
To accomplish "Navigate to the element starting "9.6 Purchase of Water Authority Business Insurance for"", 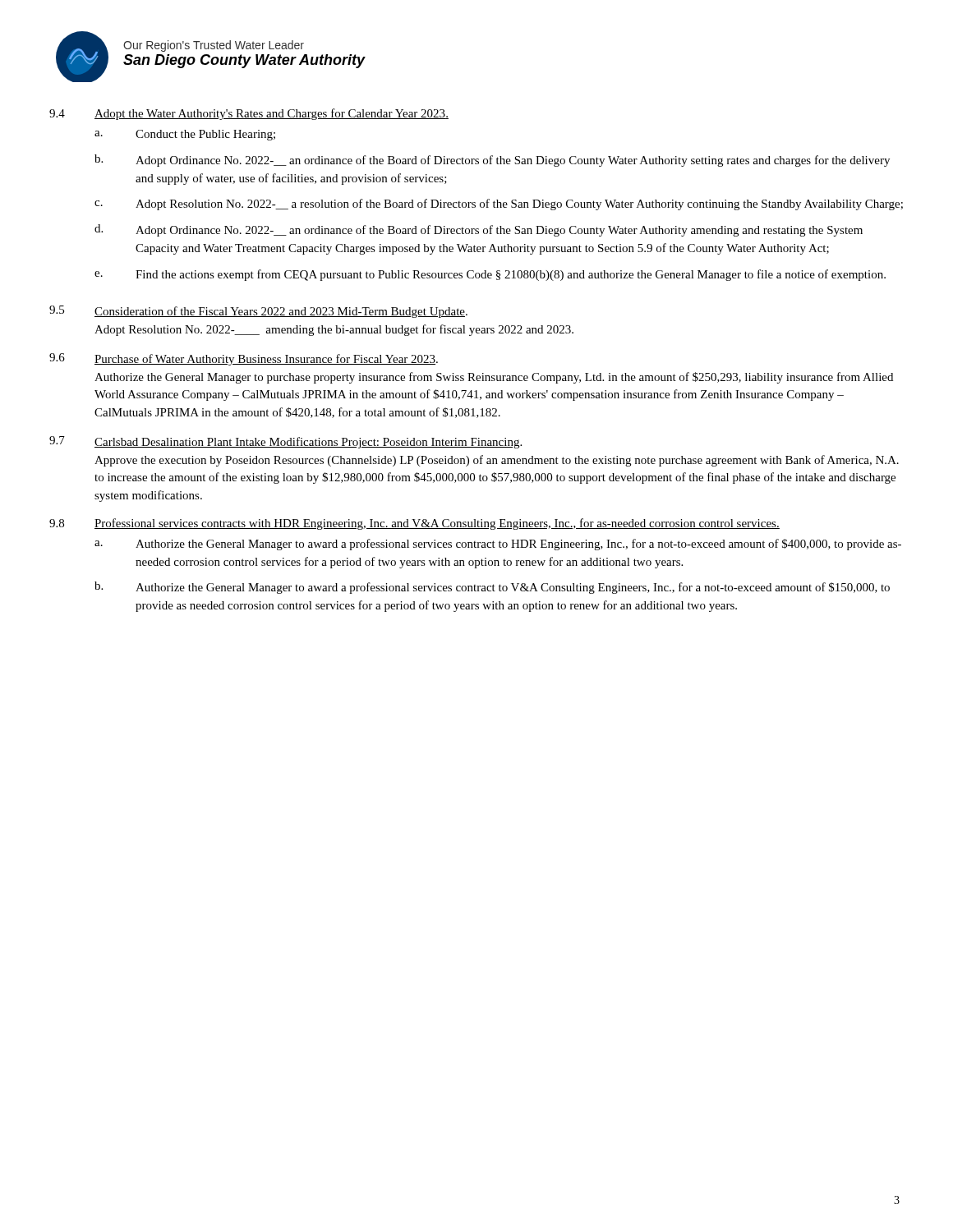I will coord(476,386).
